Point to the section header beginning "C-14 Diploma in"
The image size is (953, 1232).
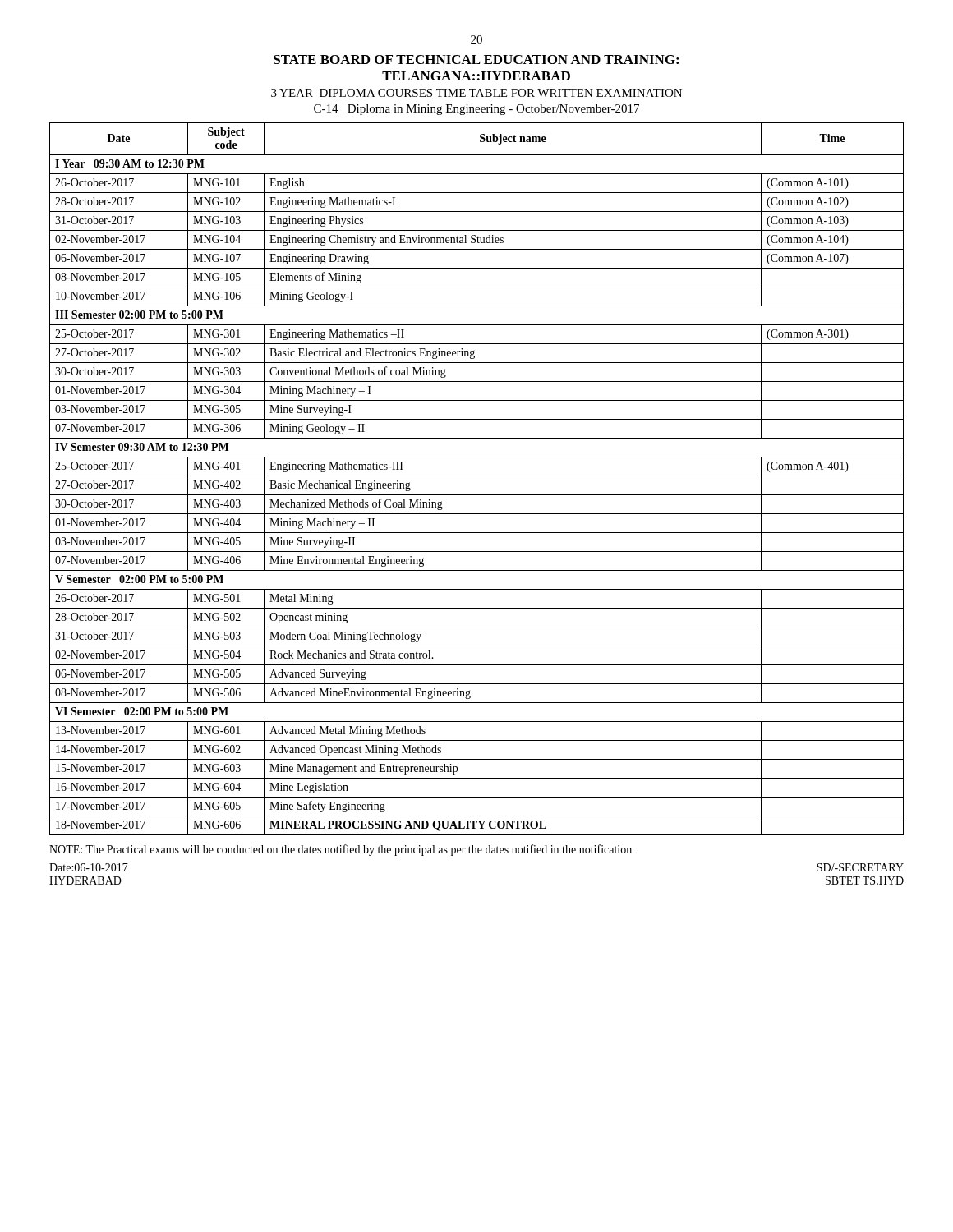click(476, 108)
